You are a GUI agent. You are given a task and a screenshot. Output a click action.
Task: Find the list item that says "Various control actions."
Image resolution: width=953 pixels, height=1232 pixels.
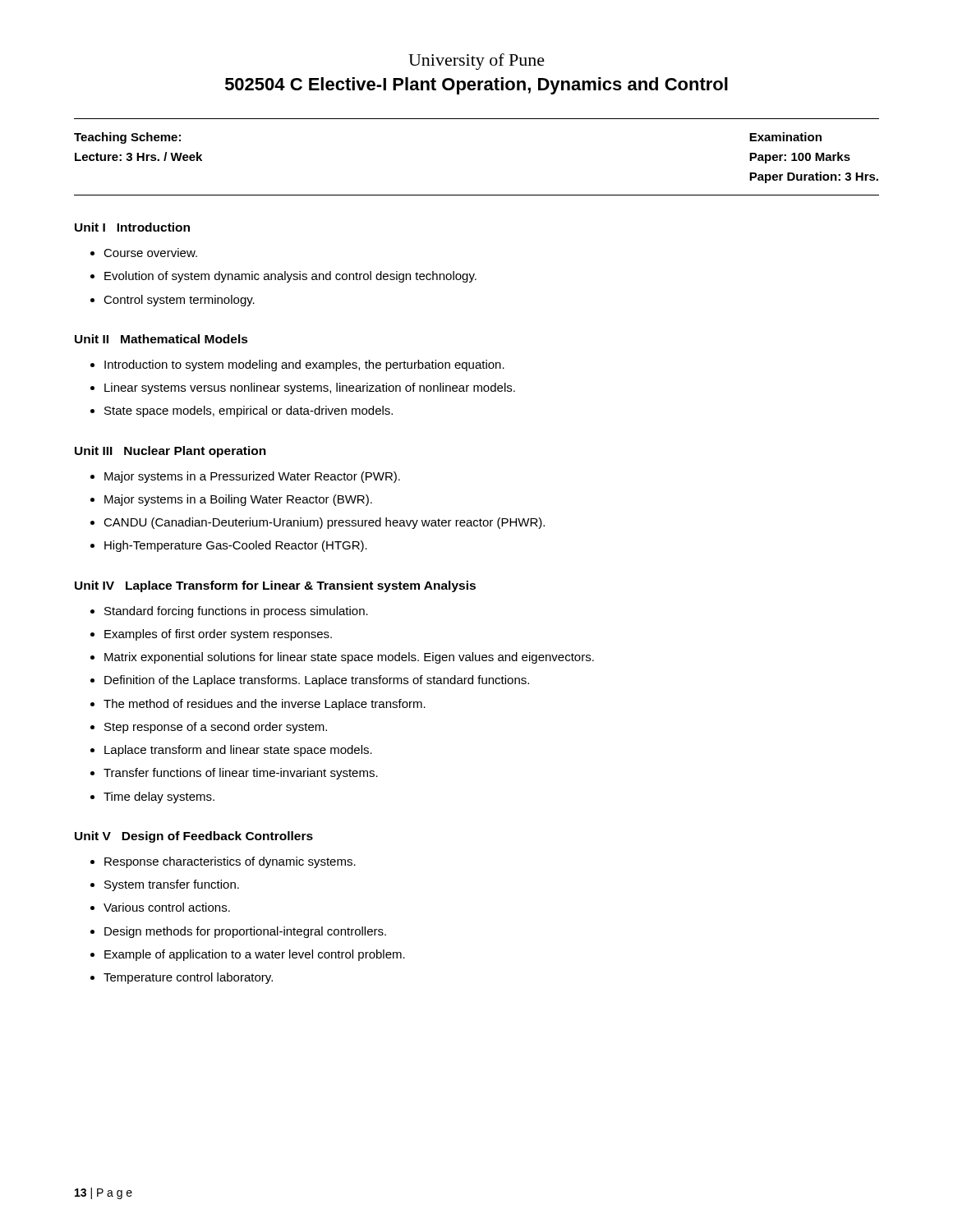point(160,907)
